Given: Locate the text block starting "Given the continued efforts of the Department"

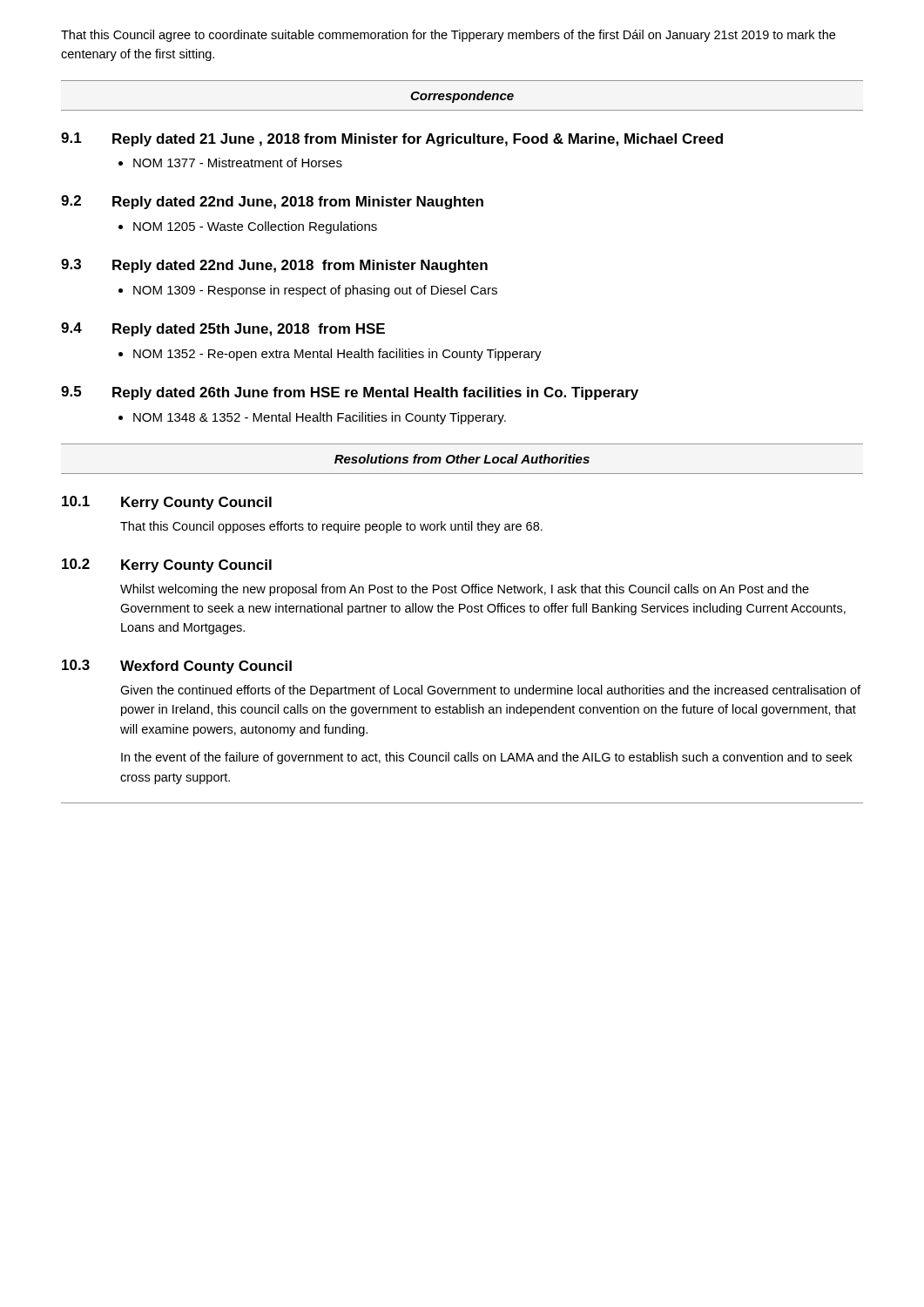Looking at the screenshot, I should pos(490,710).
